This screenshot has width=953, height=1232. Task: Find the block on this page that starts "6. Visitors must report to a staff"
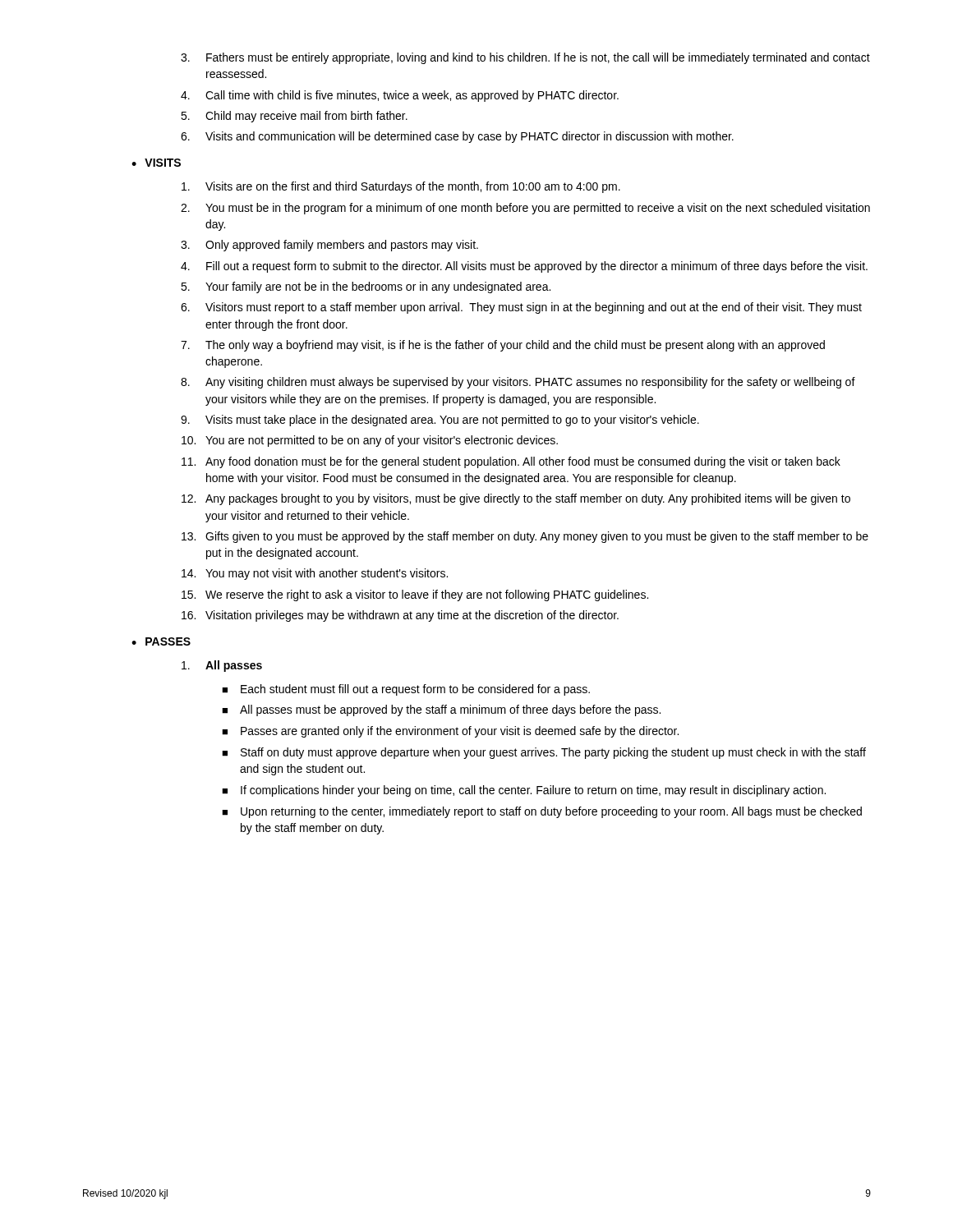[526, 316]
